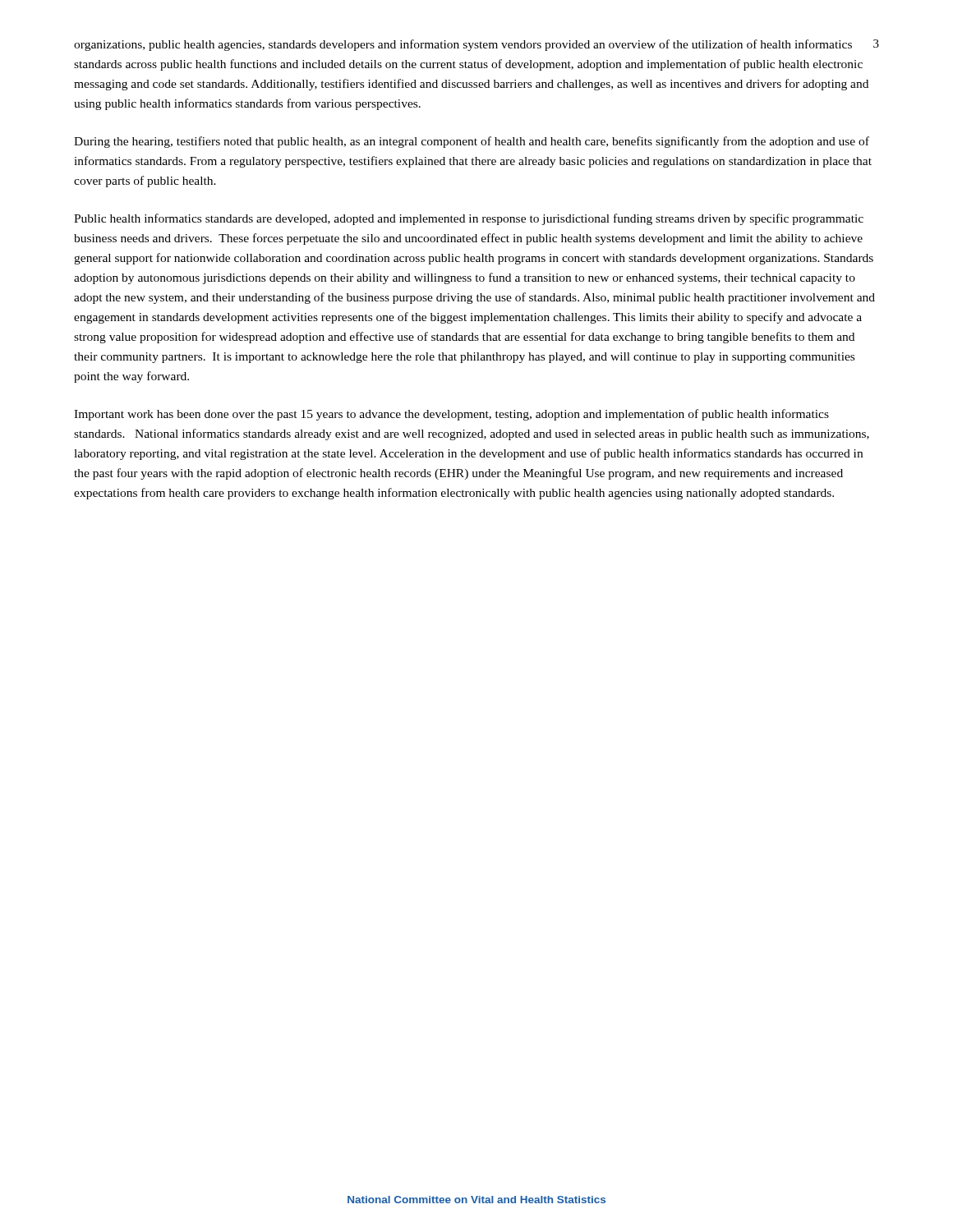
Task: Locate the region starting "Important work has been done over the past"
Action: pyautogui.click(x=472, y=453)
